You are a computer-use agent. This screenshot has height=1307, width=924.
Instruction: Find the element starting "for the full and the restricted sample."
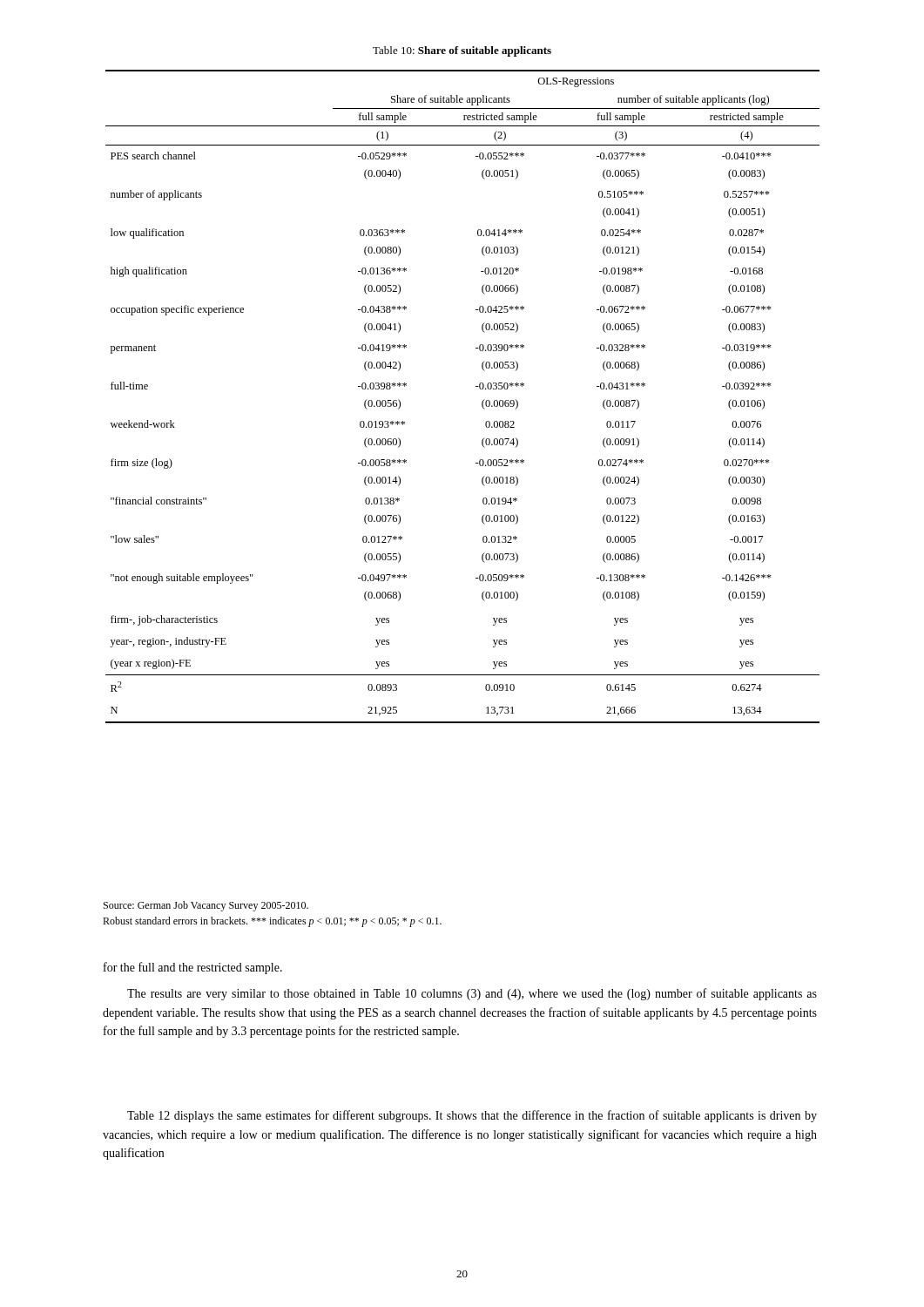click(193, 968)
